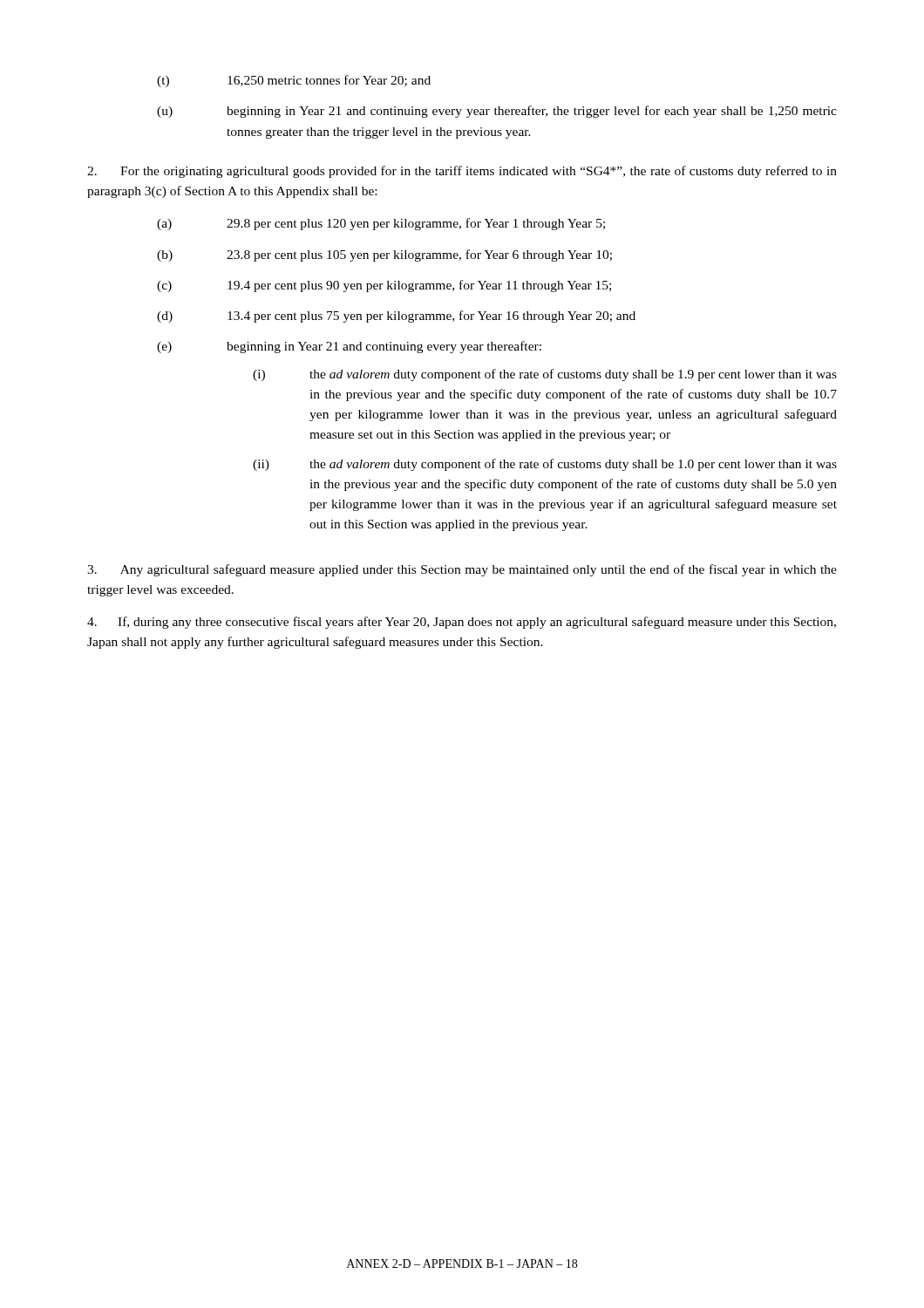Image resolution: width=924 pixels, height=1308 pixels.
Task: Click on the text block that reads "Any agricultural safeguard"
Action: coord(462,579)
